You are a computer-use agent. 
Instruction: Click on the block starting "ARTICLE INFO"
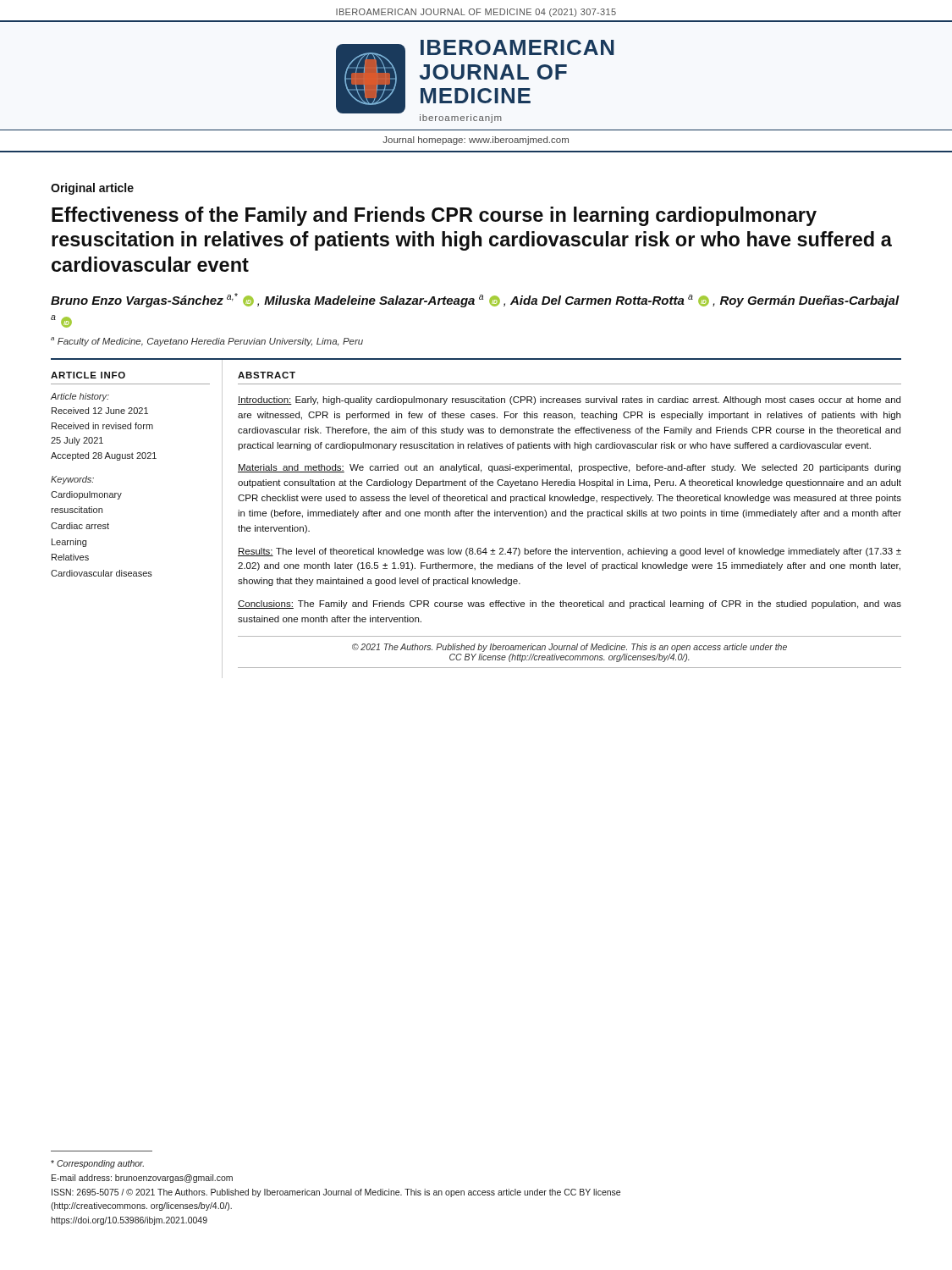click(88, 375)
